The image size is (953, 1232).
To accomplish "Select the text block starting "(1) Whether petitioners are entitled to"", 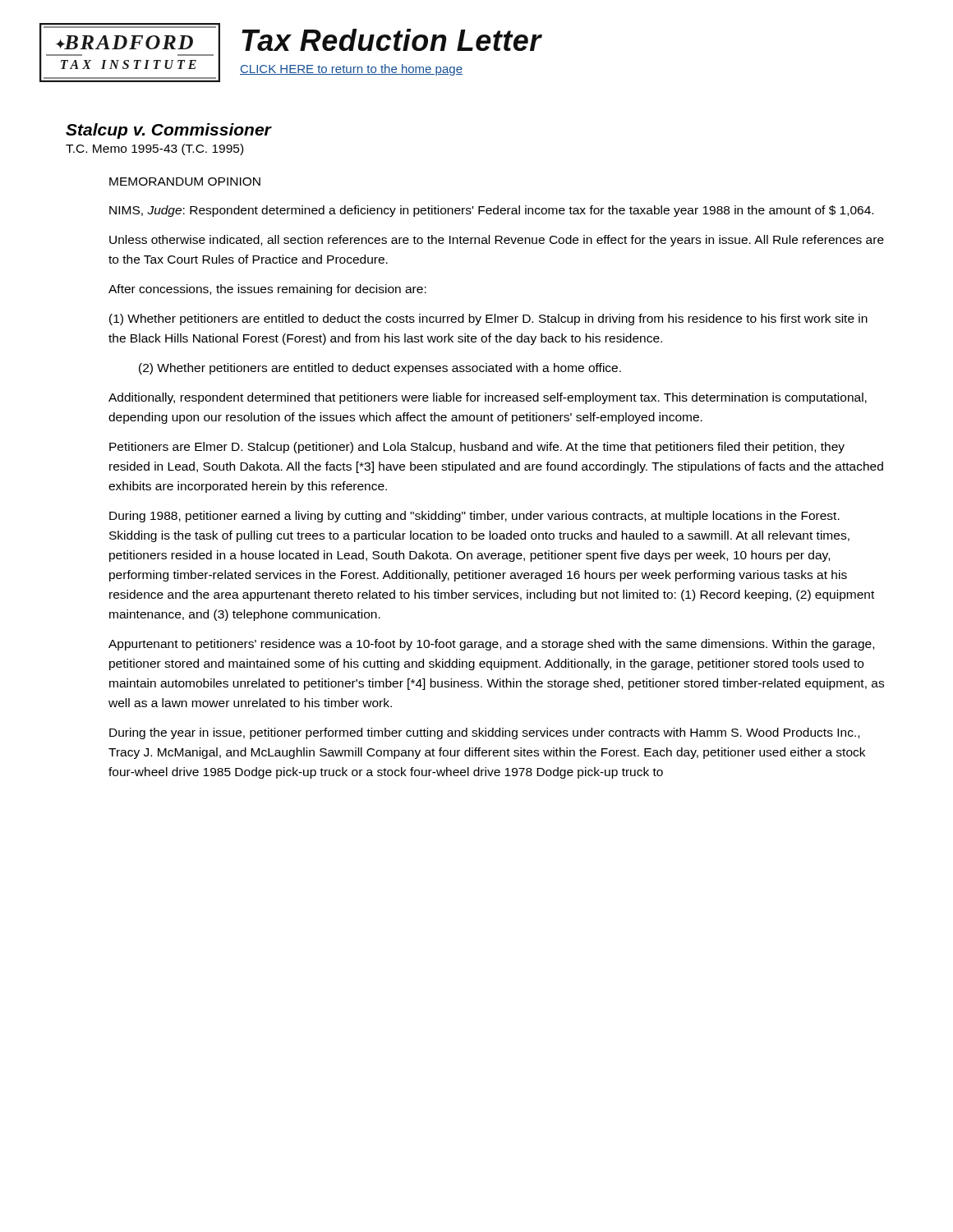I will tap(488, 328).
